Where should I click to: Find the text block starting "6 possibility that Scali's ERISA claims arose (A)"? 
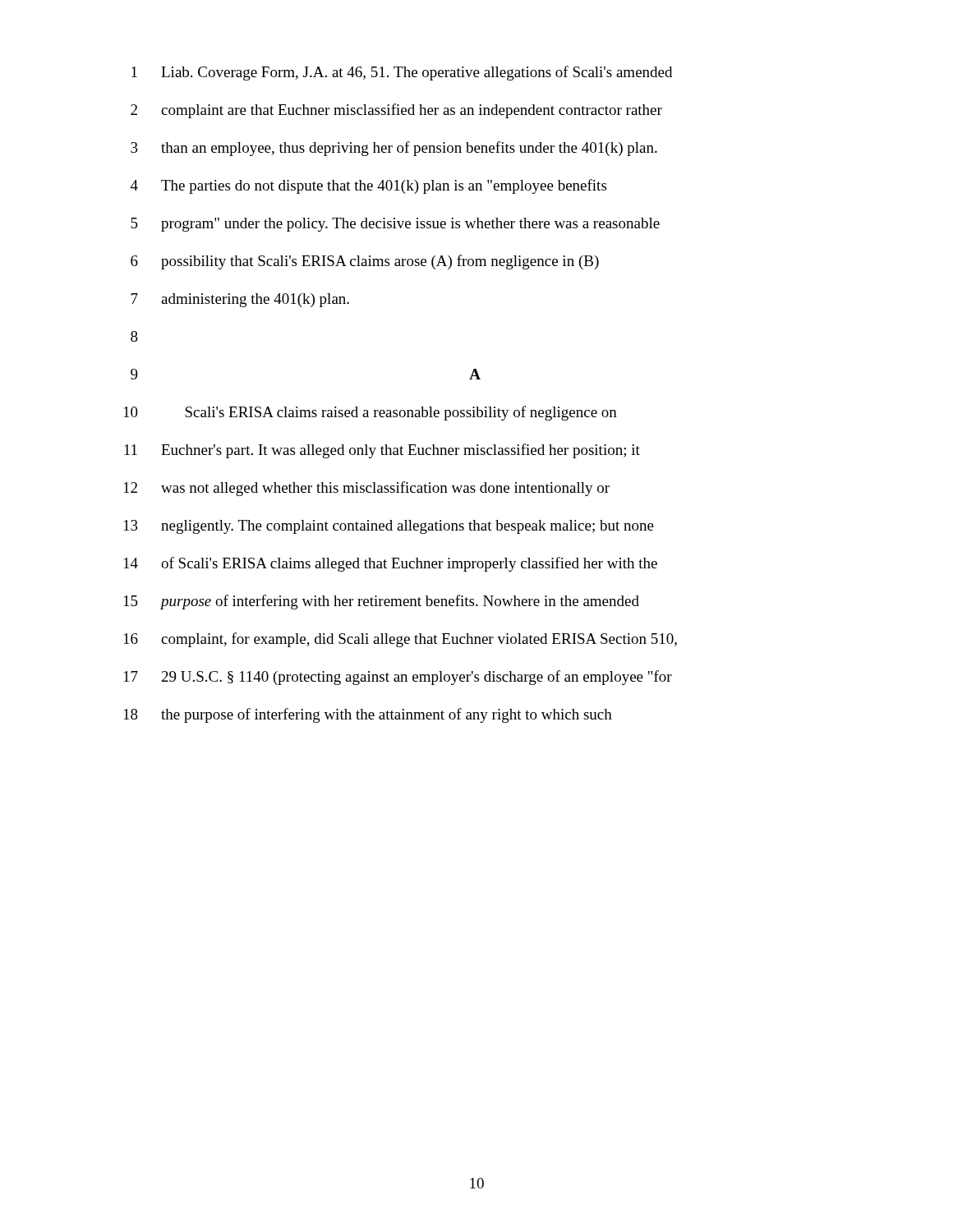click(x=444, y=261)
